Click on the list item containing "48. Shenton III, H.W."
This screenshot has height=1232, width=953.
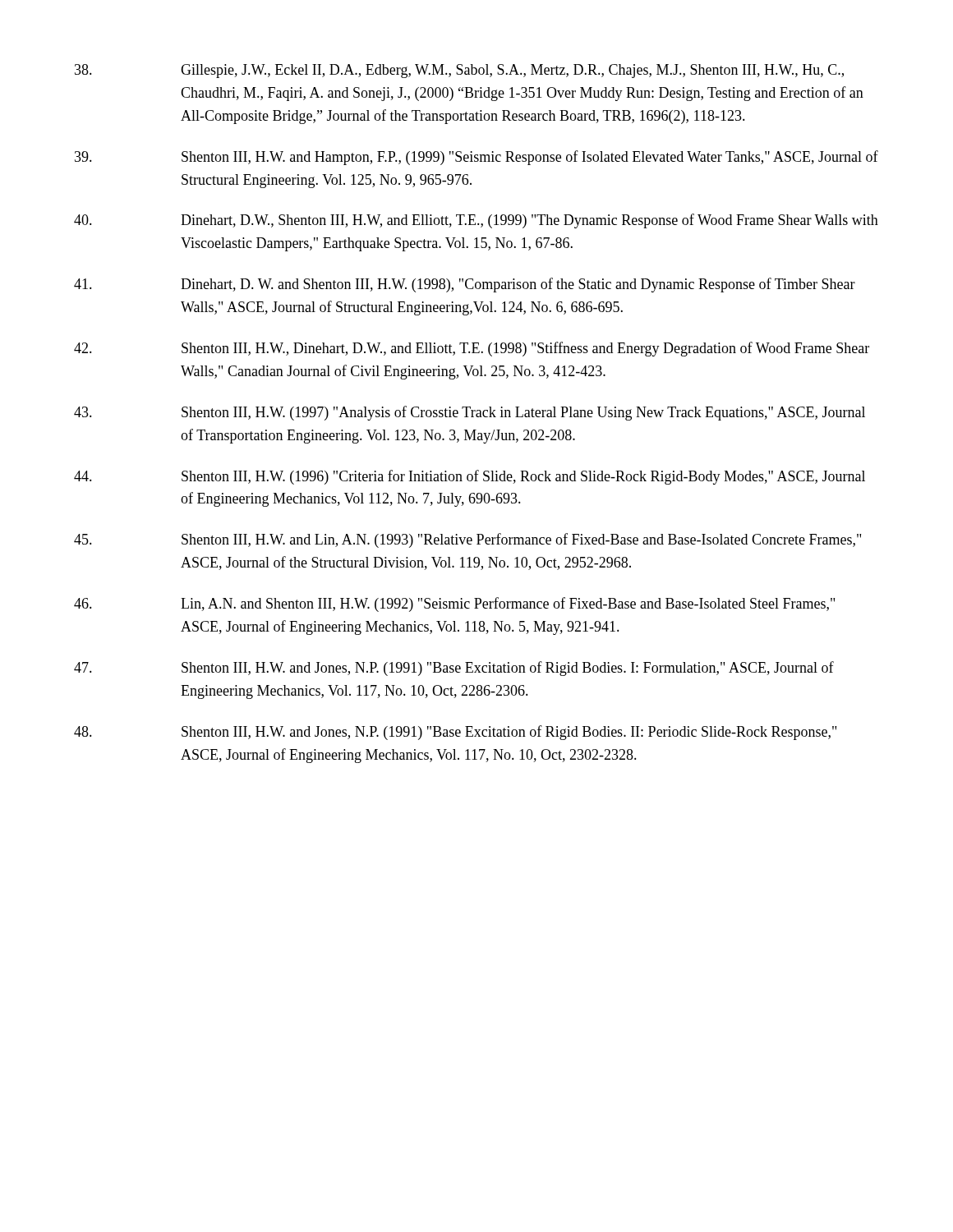click(x=476, y=744)
